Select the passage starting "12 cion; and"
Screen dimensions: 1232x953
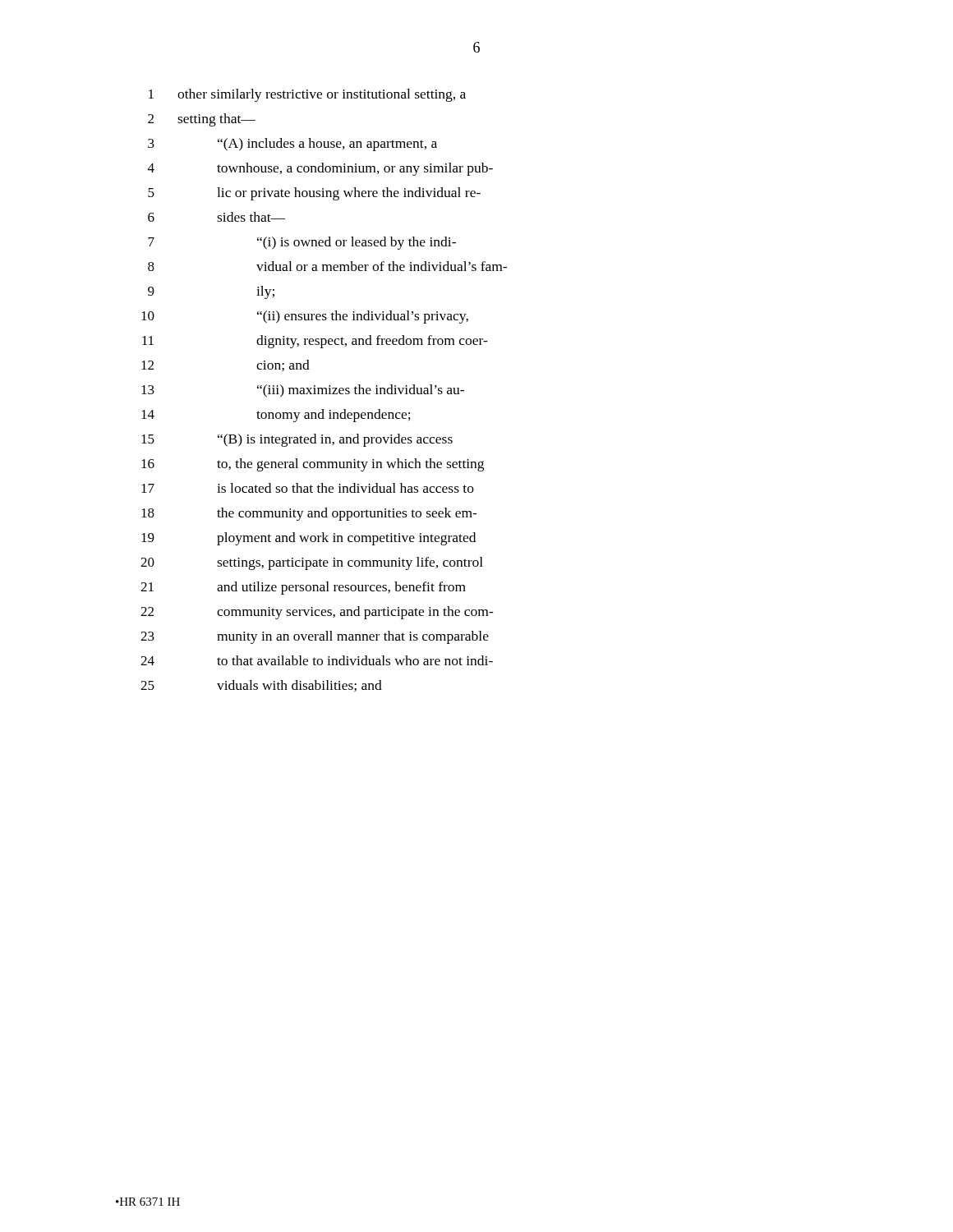(144, 365)
